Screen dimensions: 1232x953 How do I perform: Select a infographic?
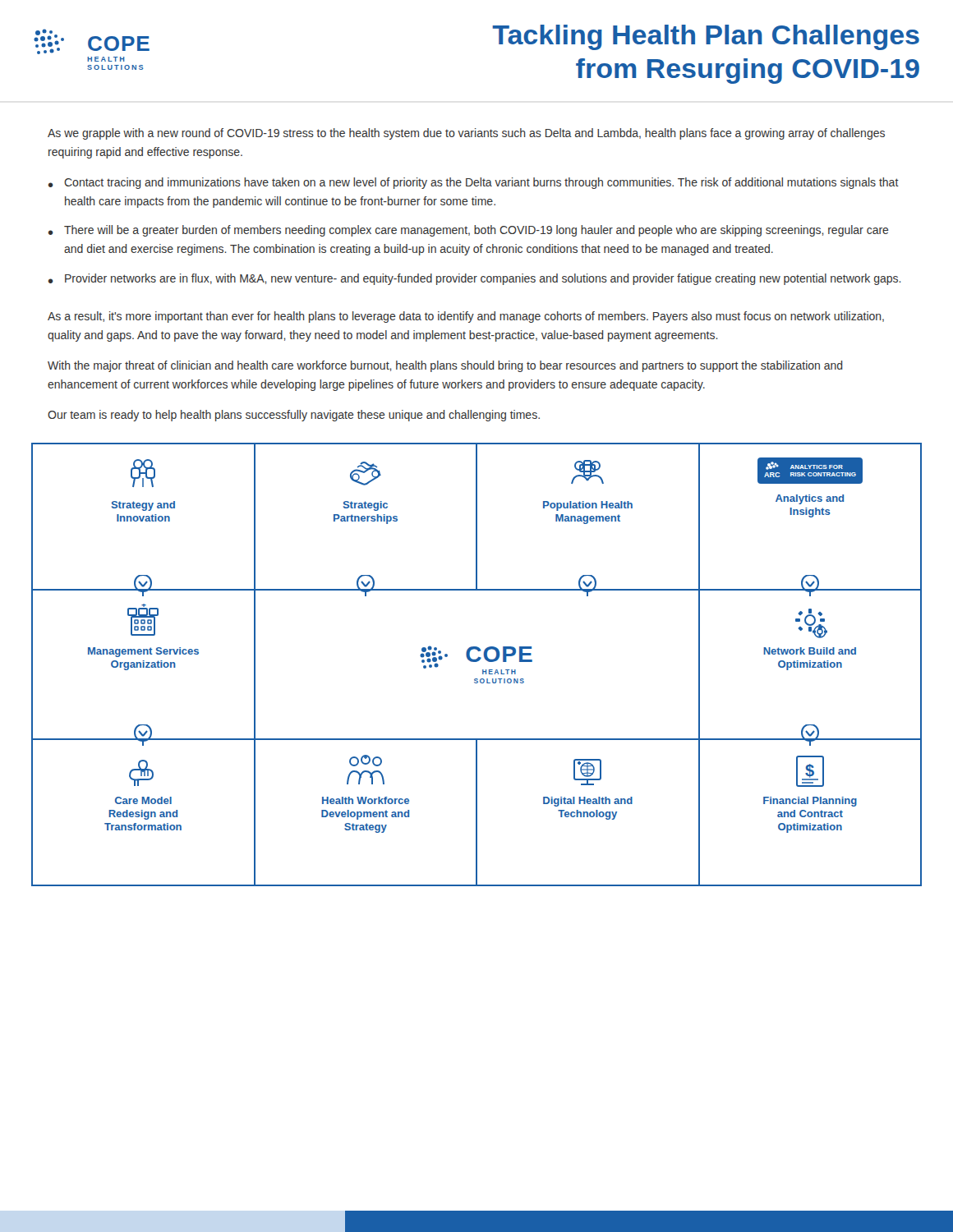476,664
